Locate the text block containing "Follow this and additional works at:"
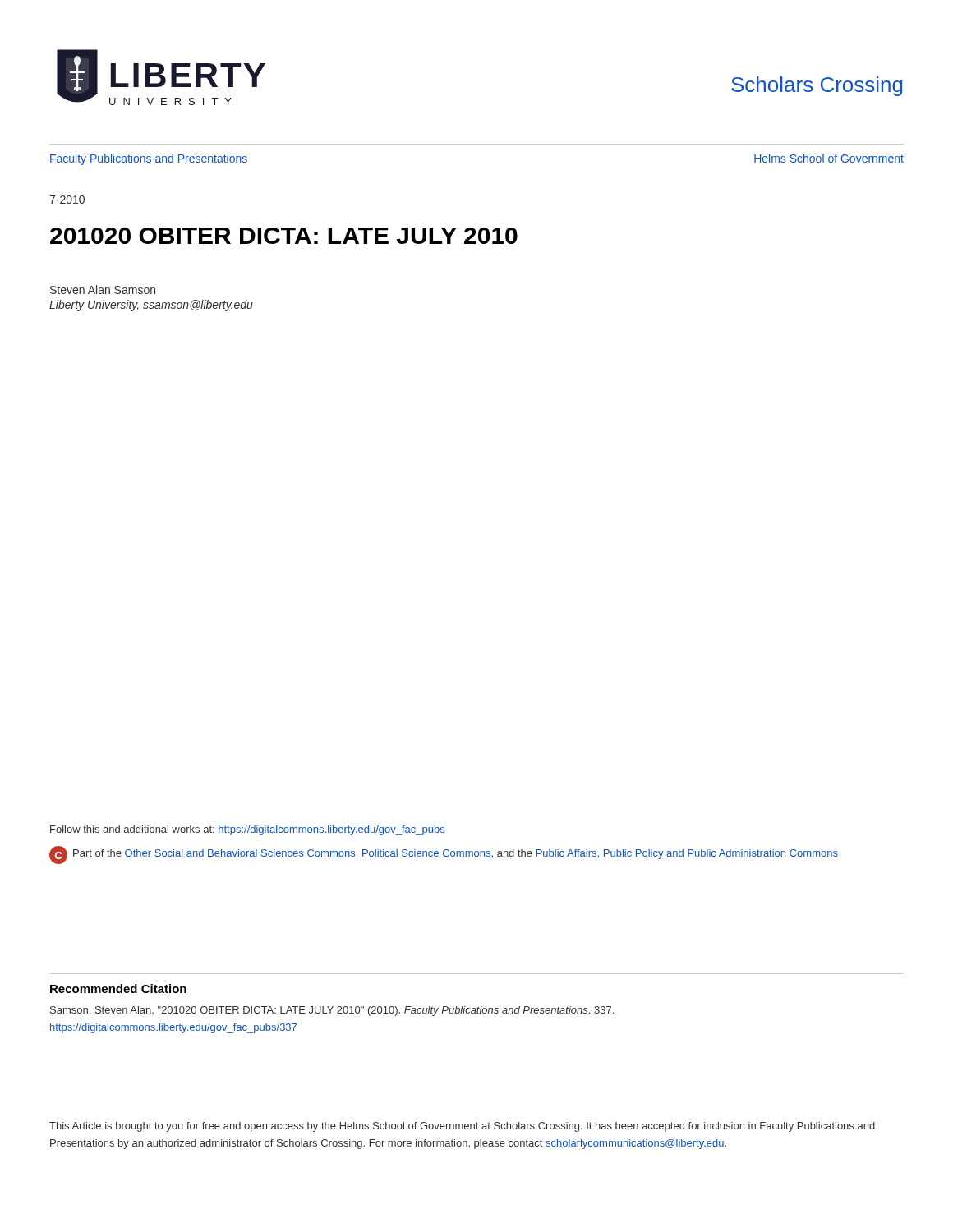The width and height of the screenshot is (953, 1232). 476,843
